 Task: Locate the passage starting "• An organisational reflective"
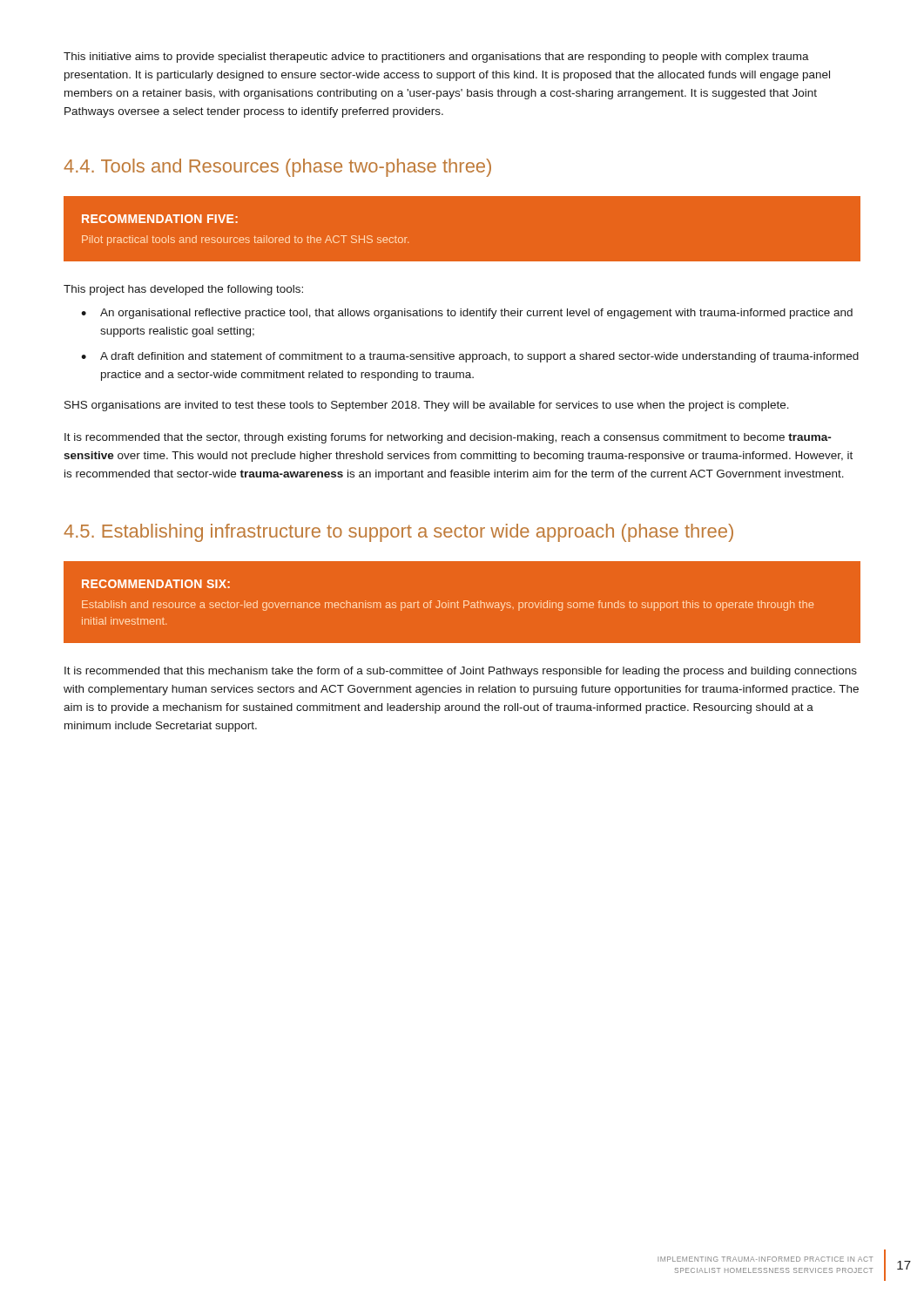coord(471,323)
